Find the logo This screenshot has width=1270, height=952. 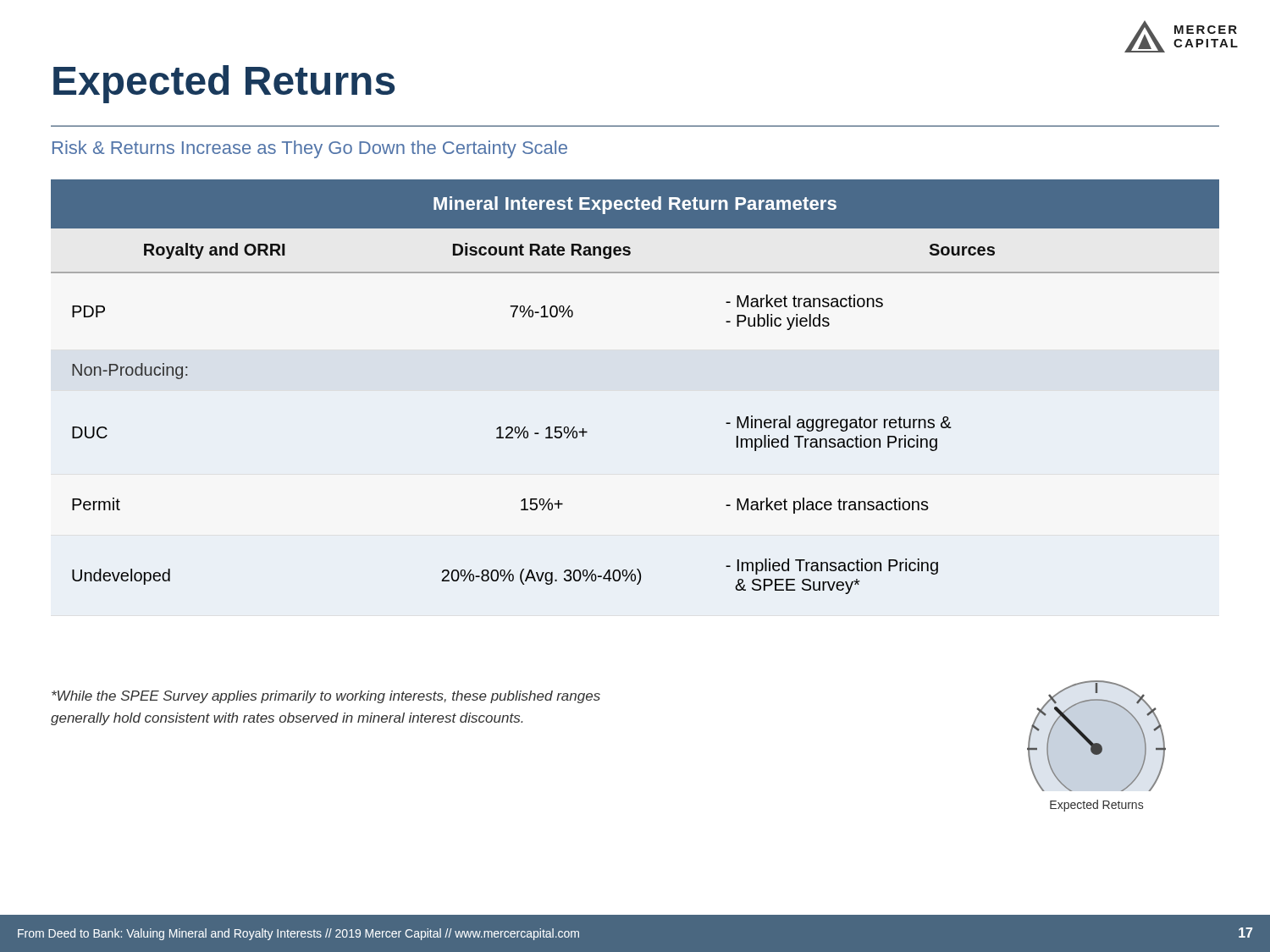click(1181, 36)
